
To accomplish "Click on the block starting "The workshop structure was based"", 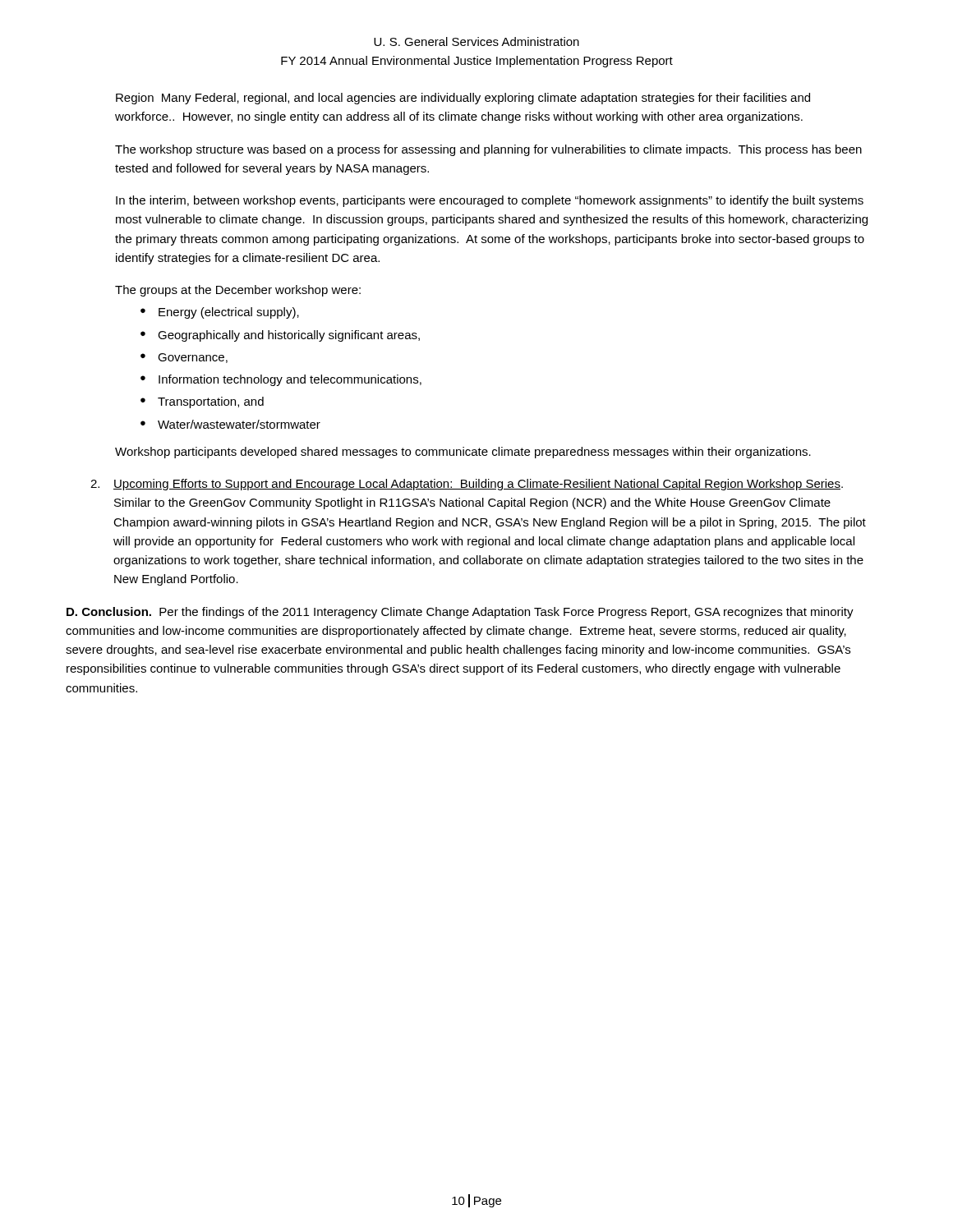I will click(489, 158).
